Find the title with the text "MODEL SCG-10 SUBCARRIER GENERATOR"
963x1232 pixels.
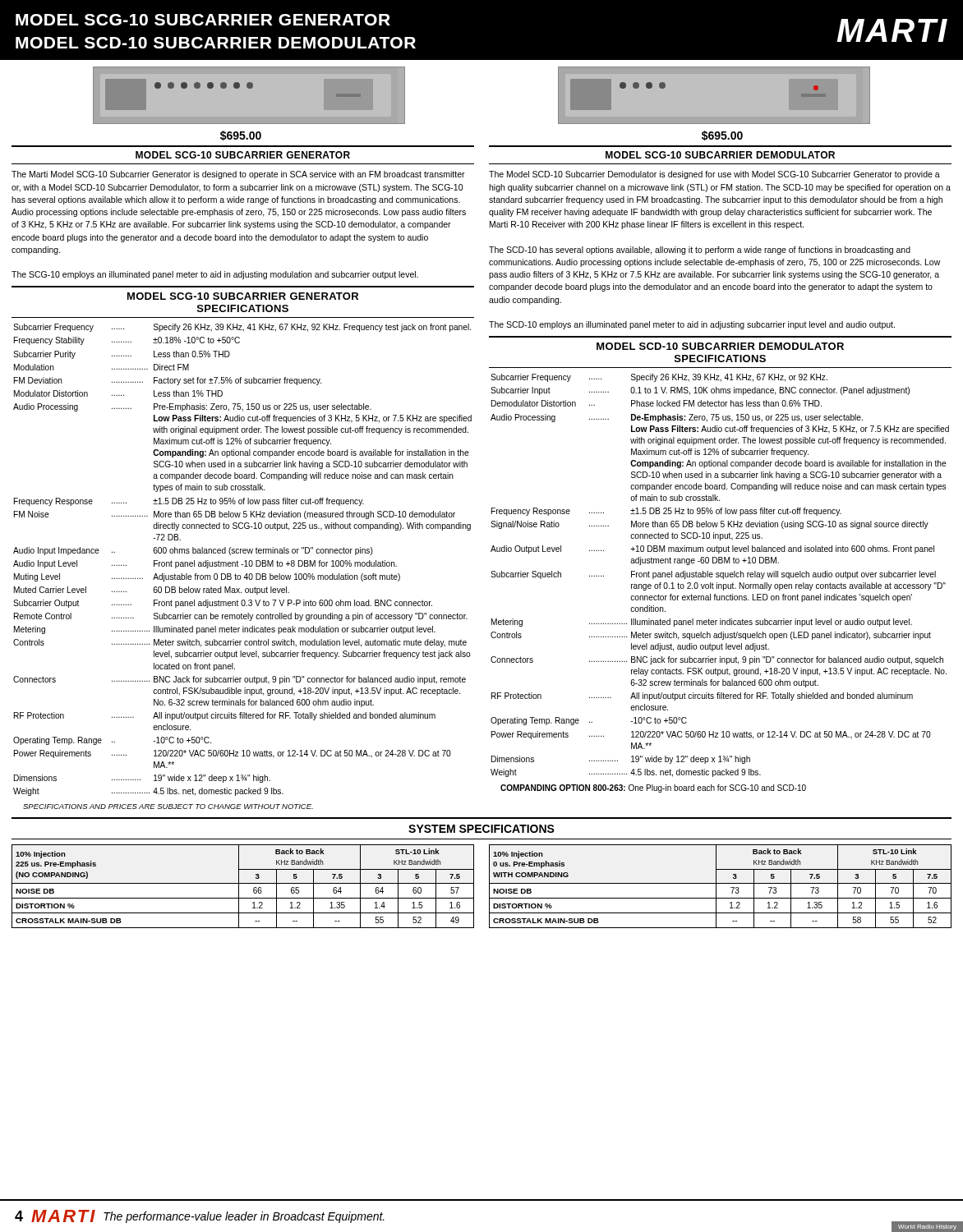pos(205,25)
